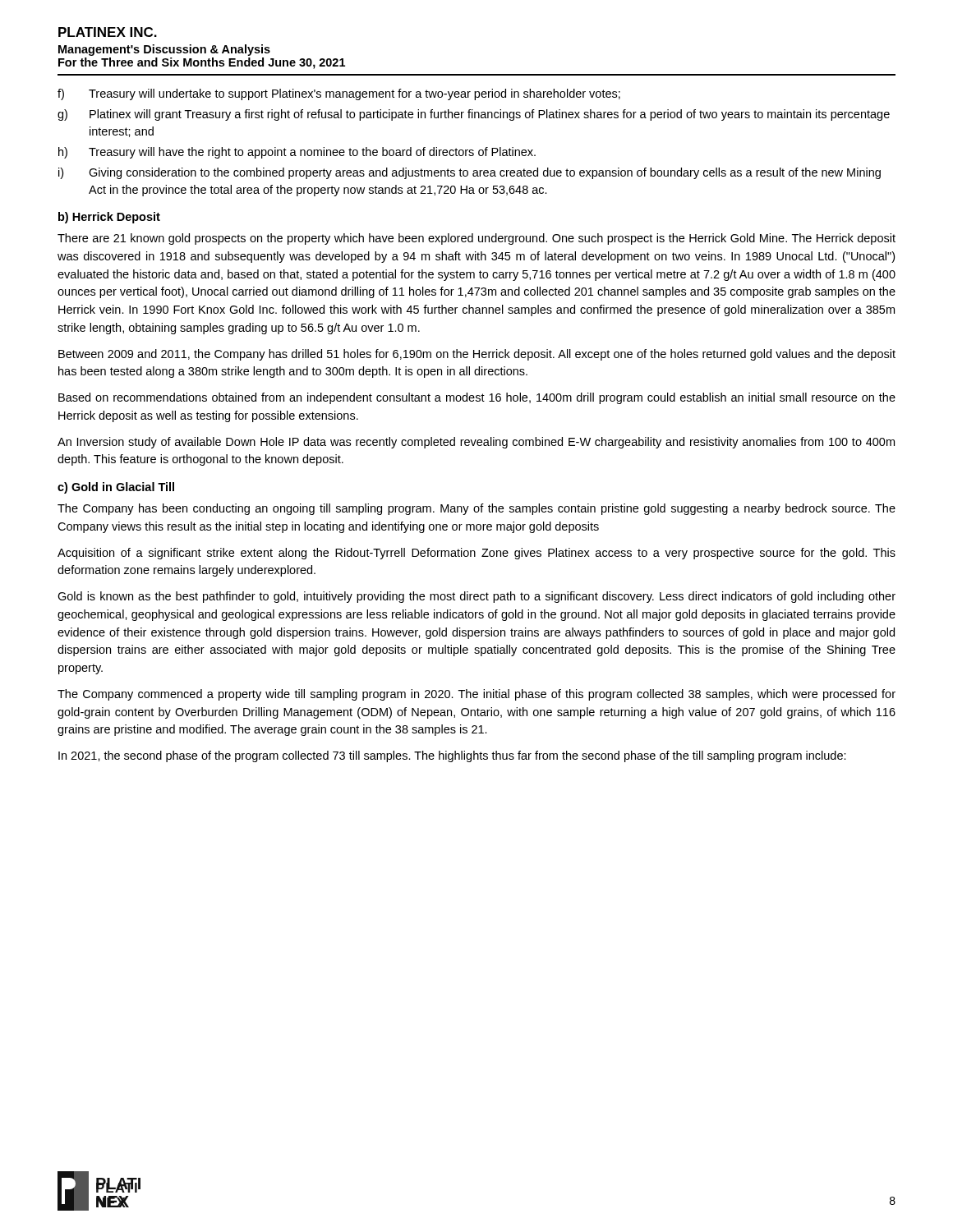Locate the text starting "Based on recommendations obtained from an independent consultant"

pyautogui.click(x=476, y=407)
